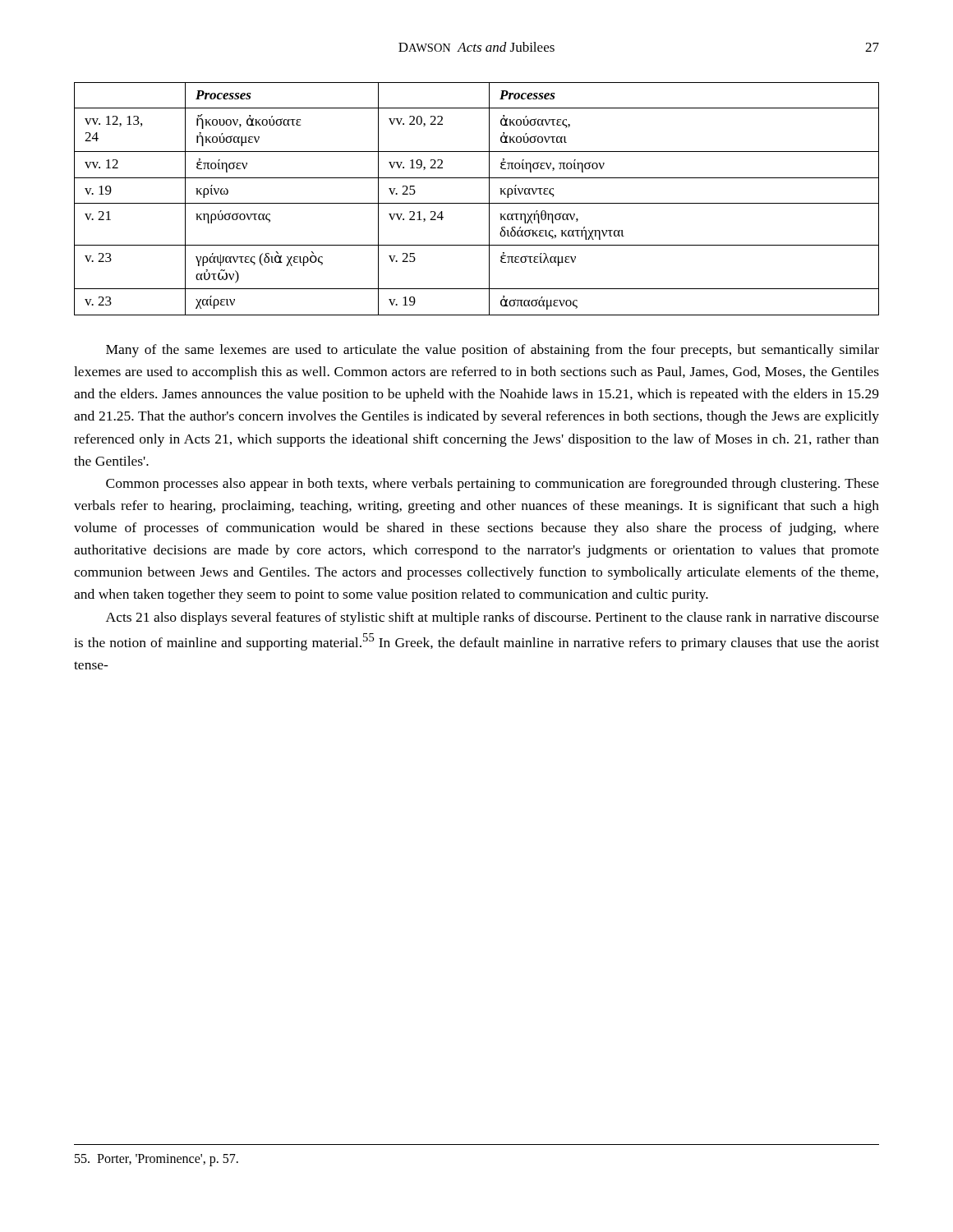Find the text starting "Common processes also appear in both"
The image size is (953, 1232).
point(476,539)
